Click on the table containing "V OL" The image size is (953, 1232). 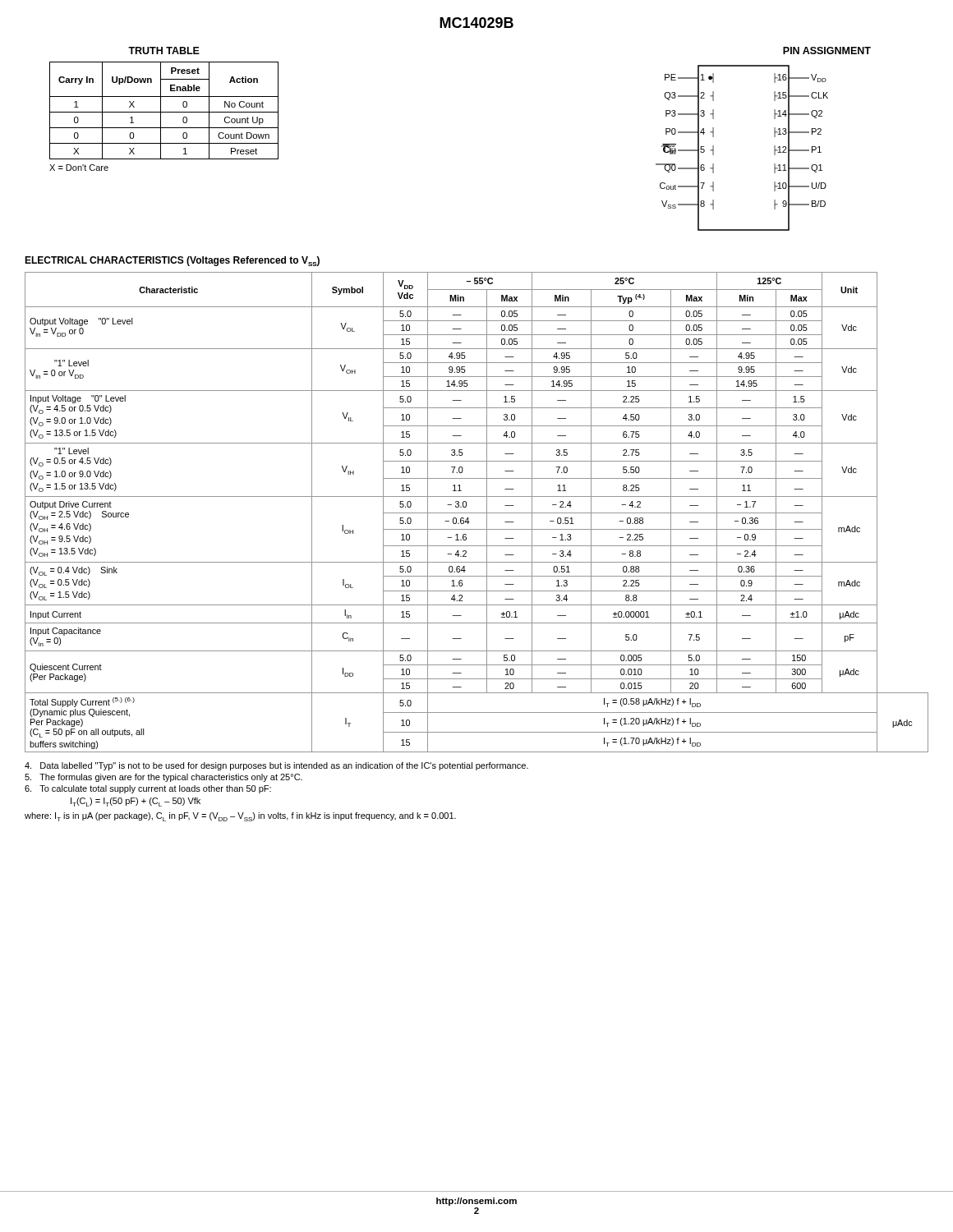pos(476,512)
